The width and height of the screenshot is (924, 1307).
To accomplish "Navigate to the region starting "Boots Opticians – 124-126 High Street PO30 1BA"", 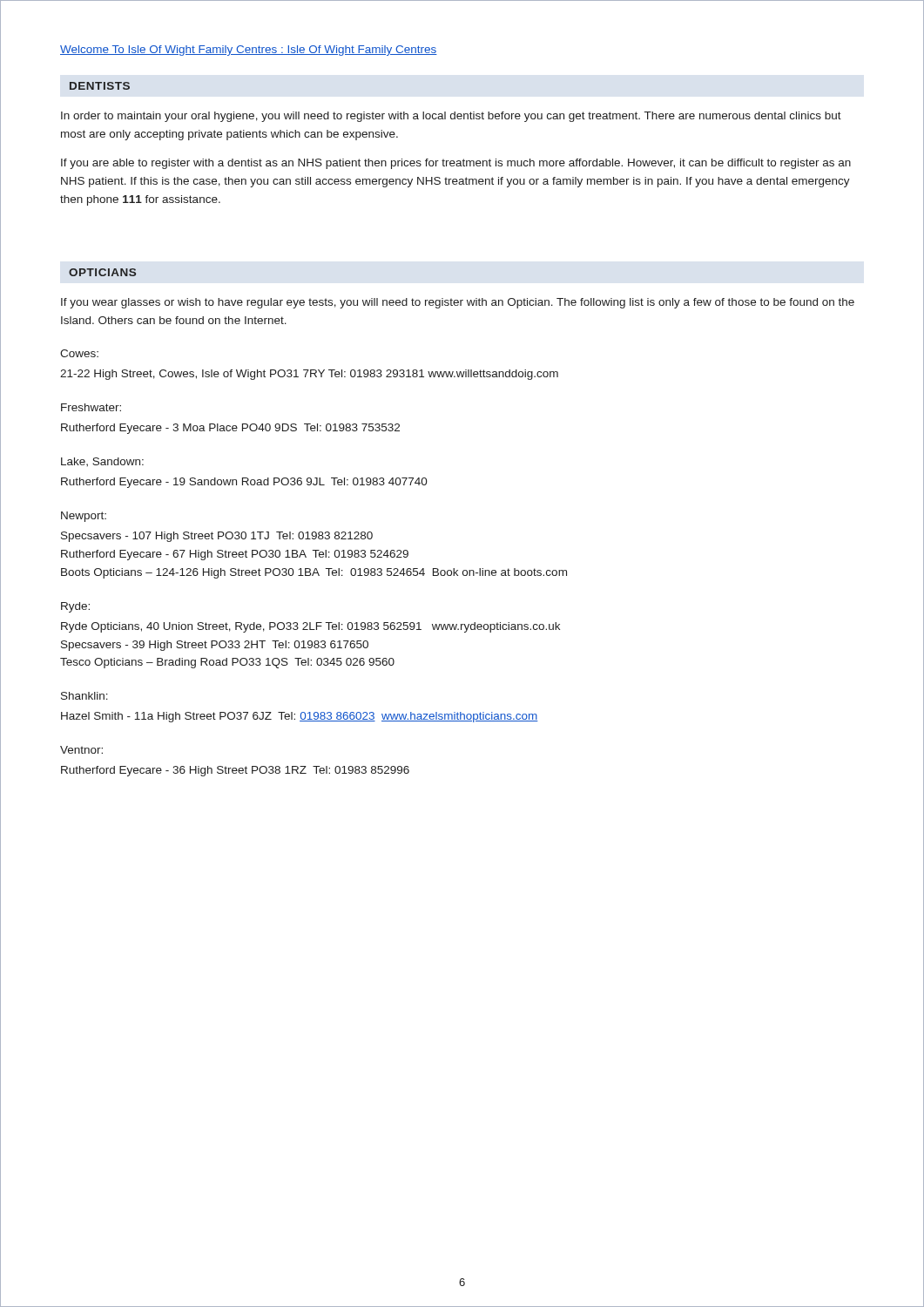I will (314, 572).
